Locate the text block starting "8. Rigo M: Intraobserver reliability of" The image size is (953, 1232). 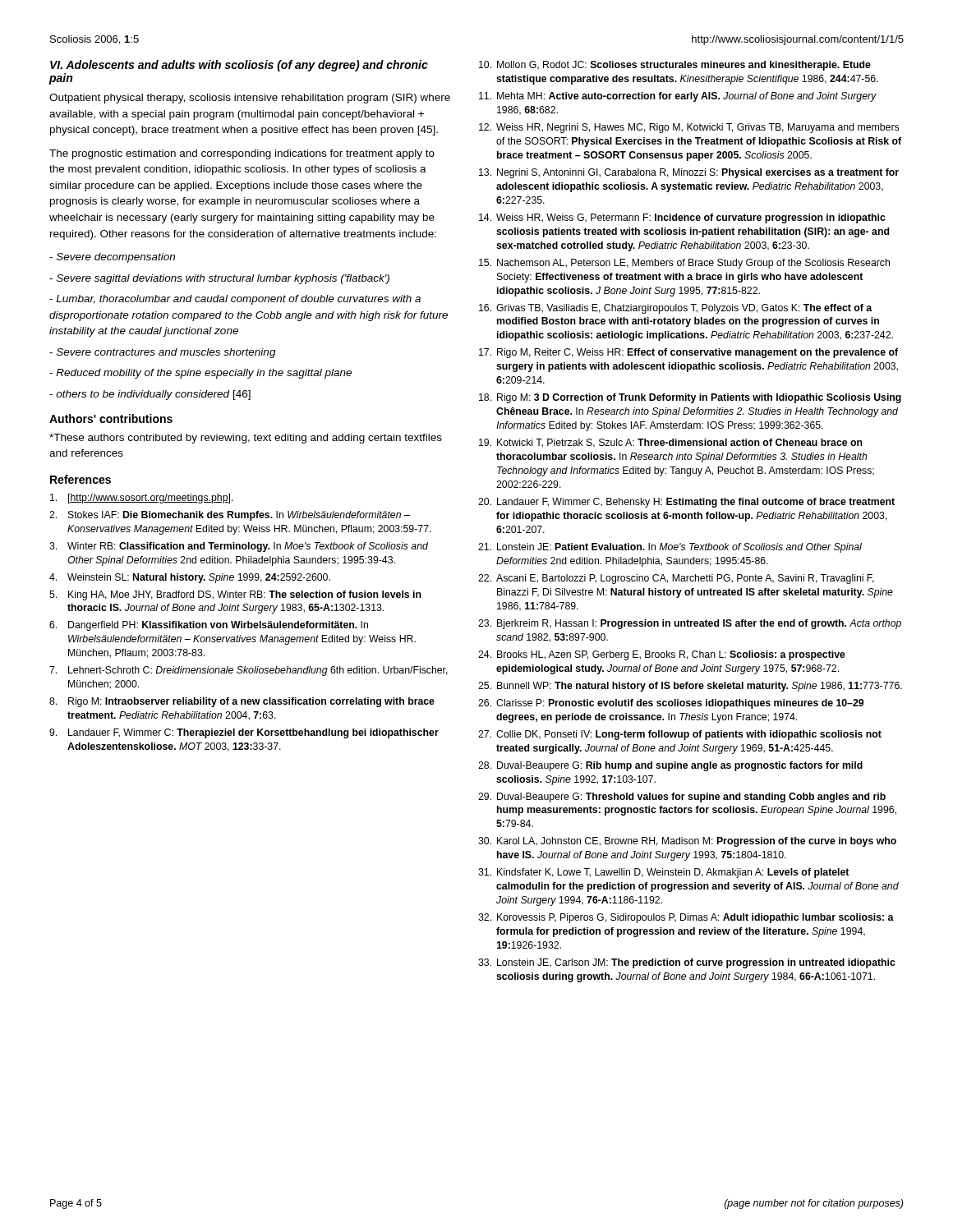pos(251,709)
